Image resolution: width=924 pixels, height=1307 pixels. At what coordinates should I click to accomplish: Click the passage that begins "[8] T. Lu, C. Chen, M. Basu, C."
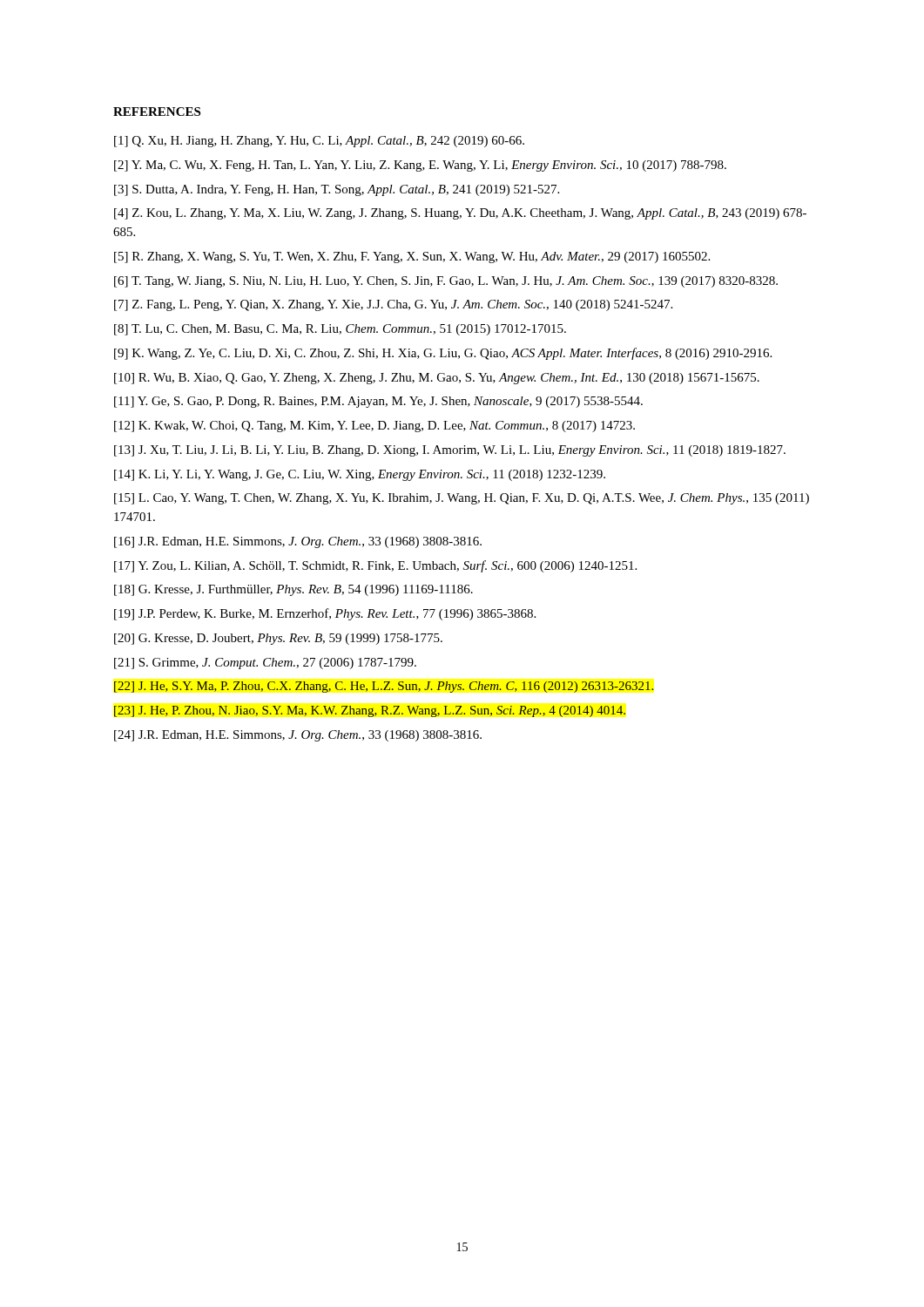coord(340,329)
